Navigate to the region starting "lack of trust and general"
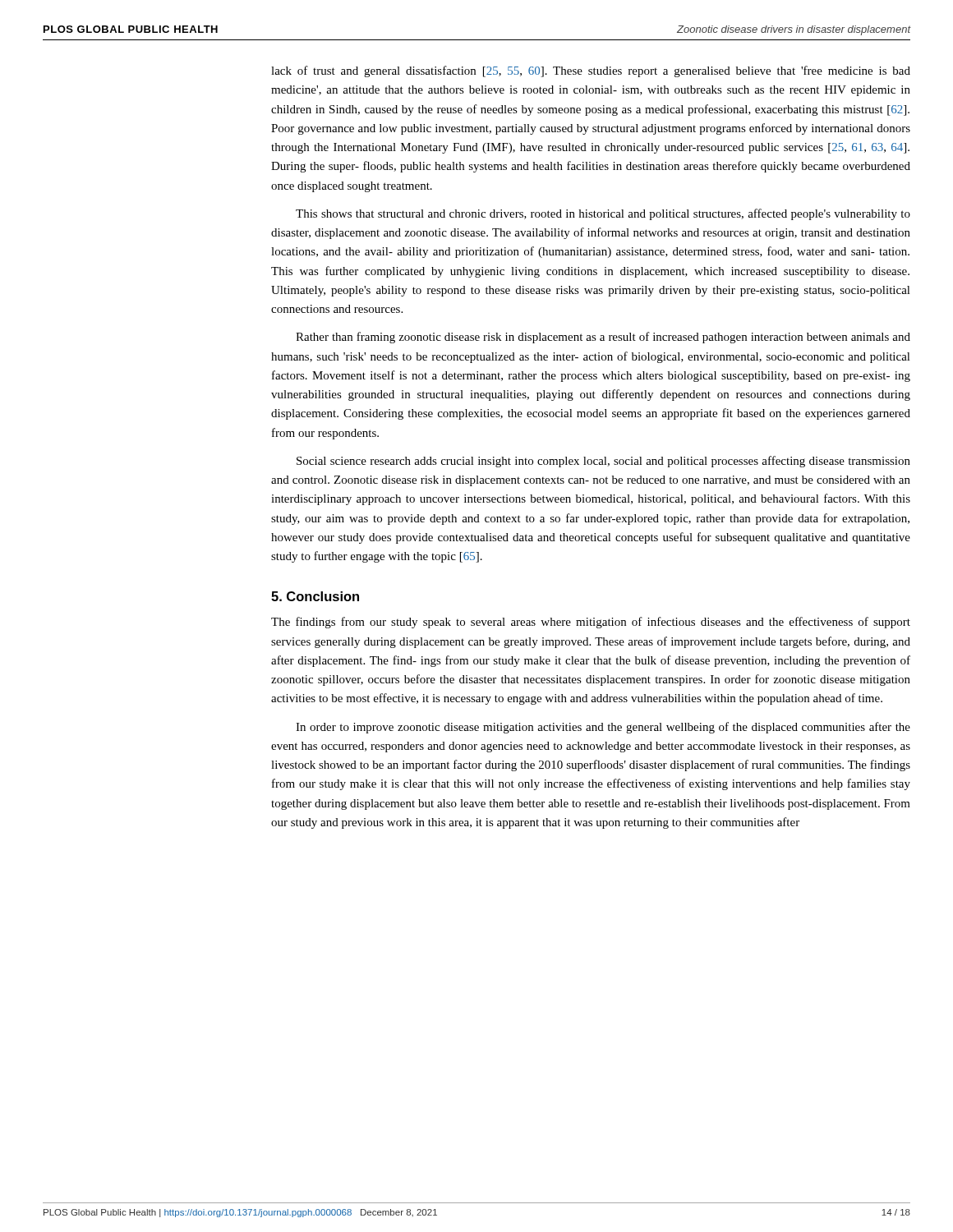 coord(591,128)
